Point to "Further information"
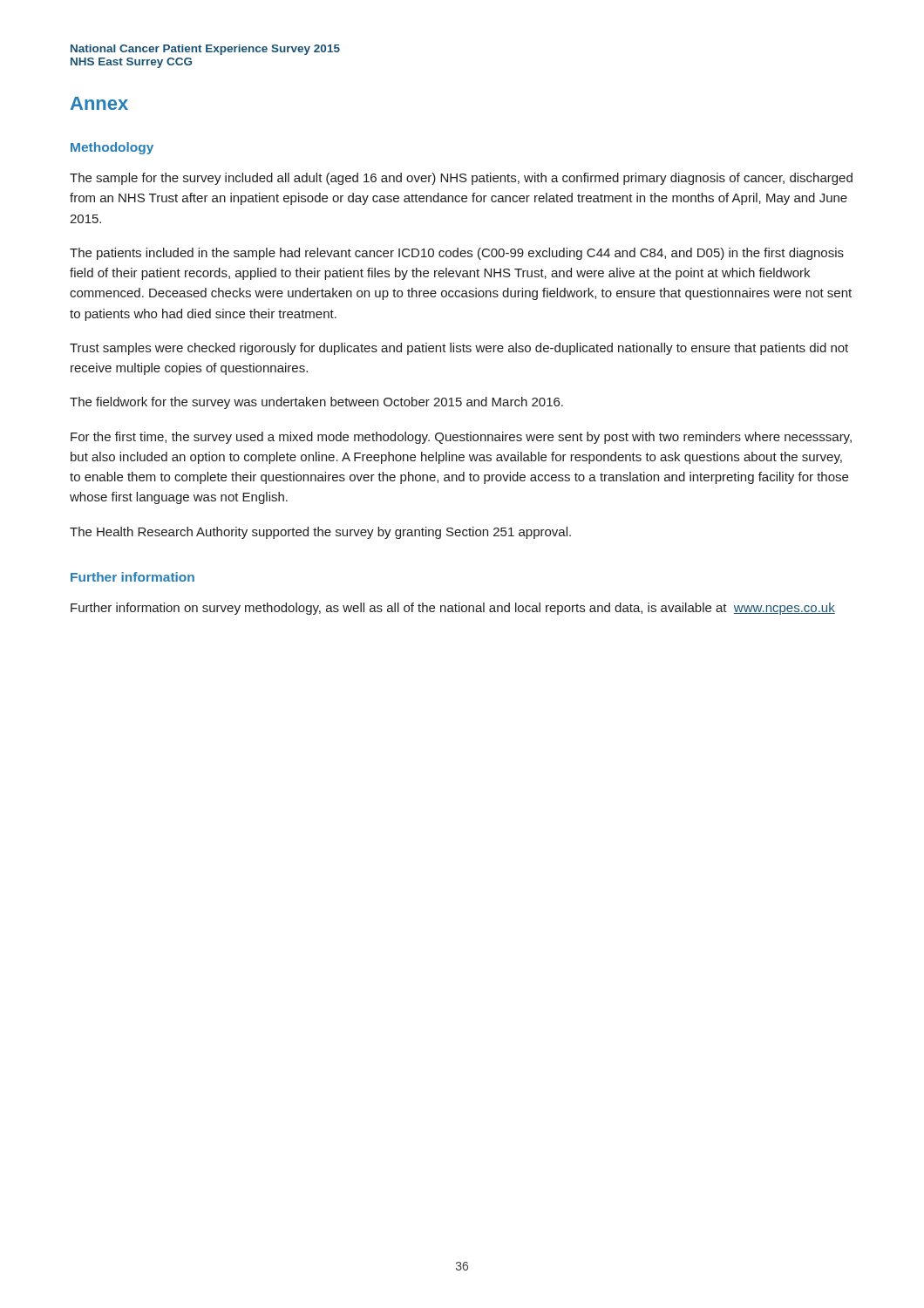Screen dimensions: 1308x924 coord(132,577)
